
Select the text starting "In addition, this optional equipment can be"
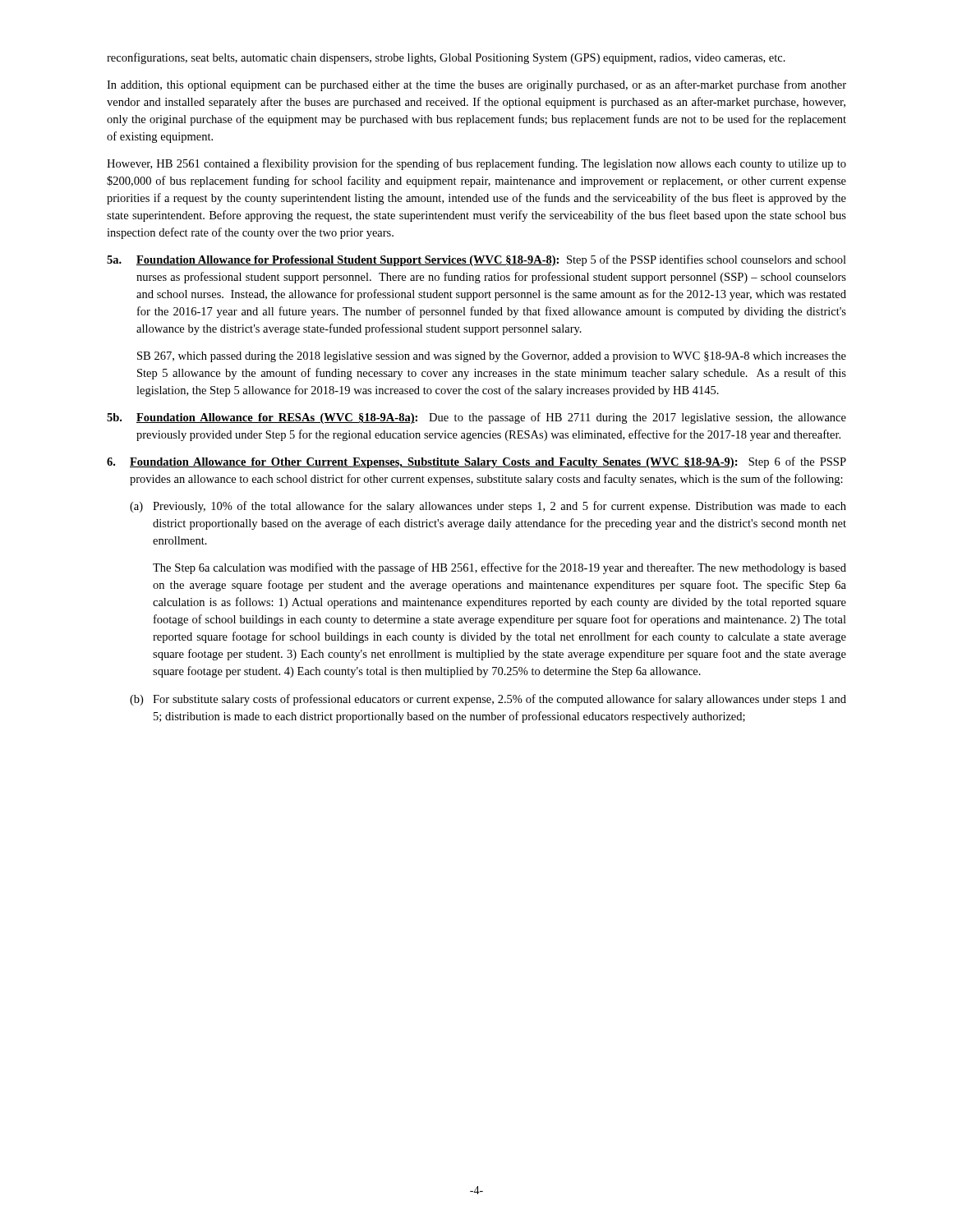[x=476, y=111]
